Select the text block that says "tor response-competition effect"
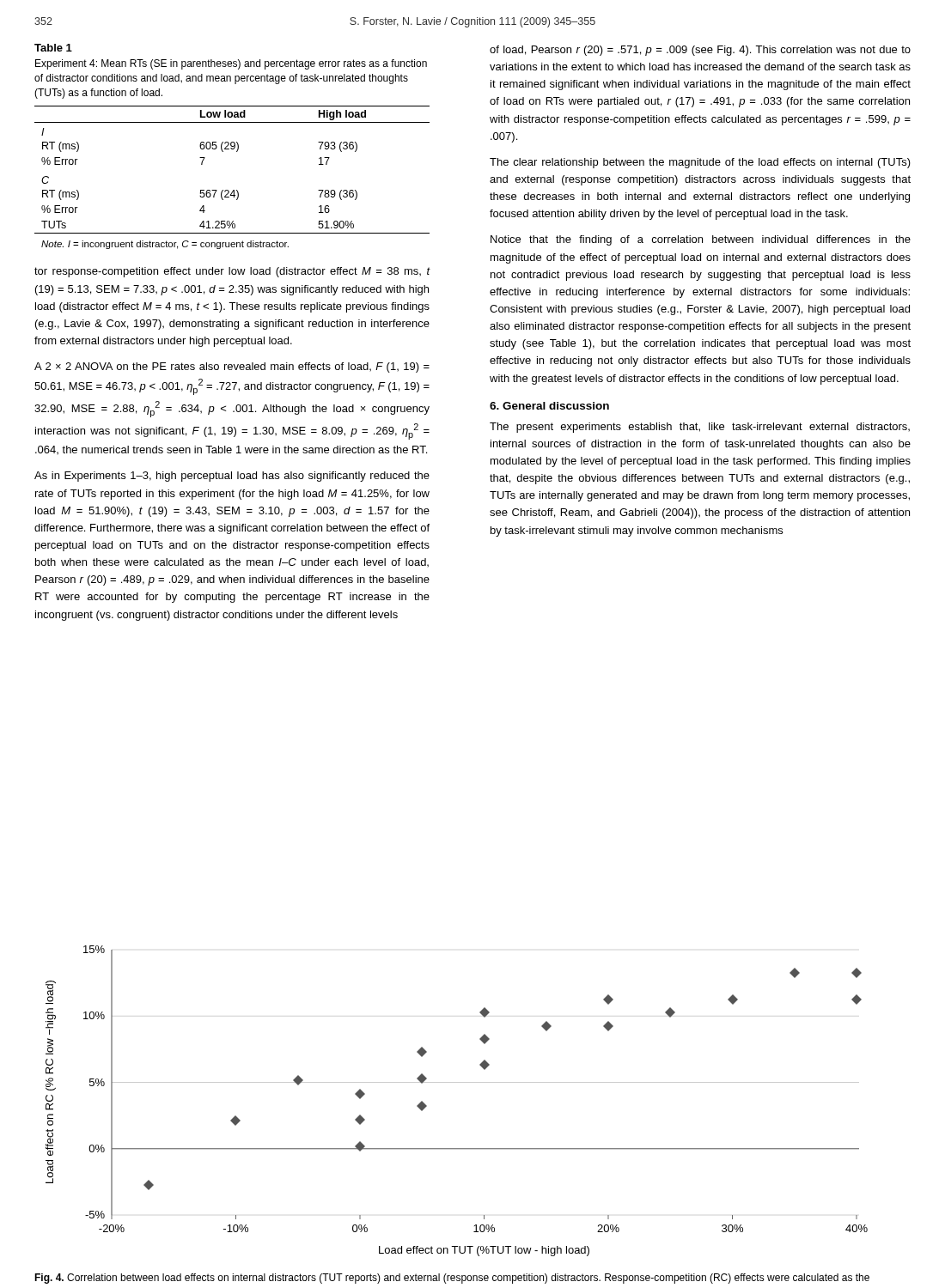945x1288 pixels. click(232, 306)
